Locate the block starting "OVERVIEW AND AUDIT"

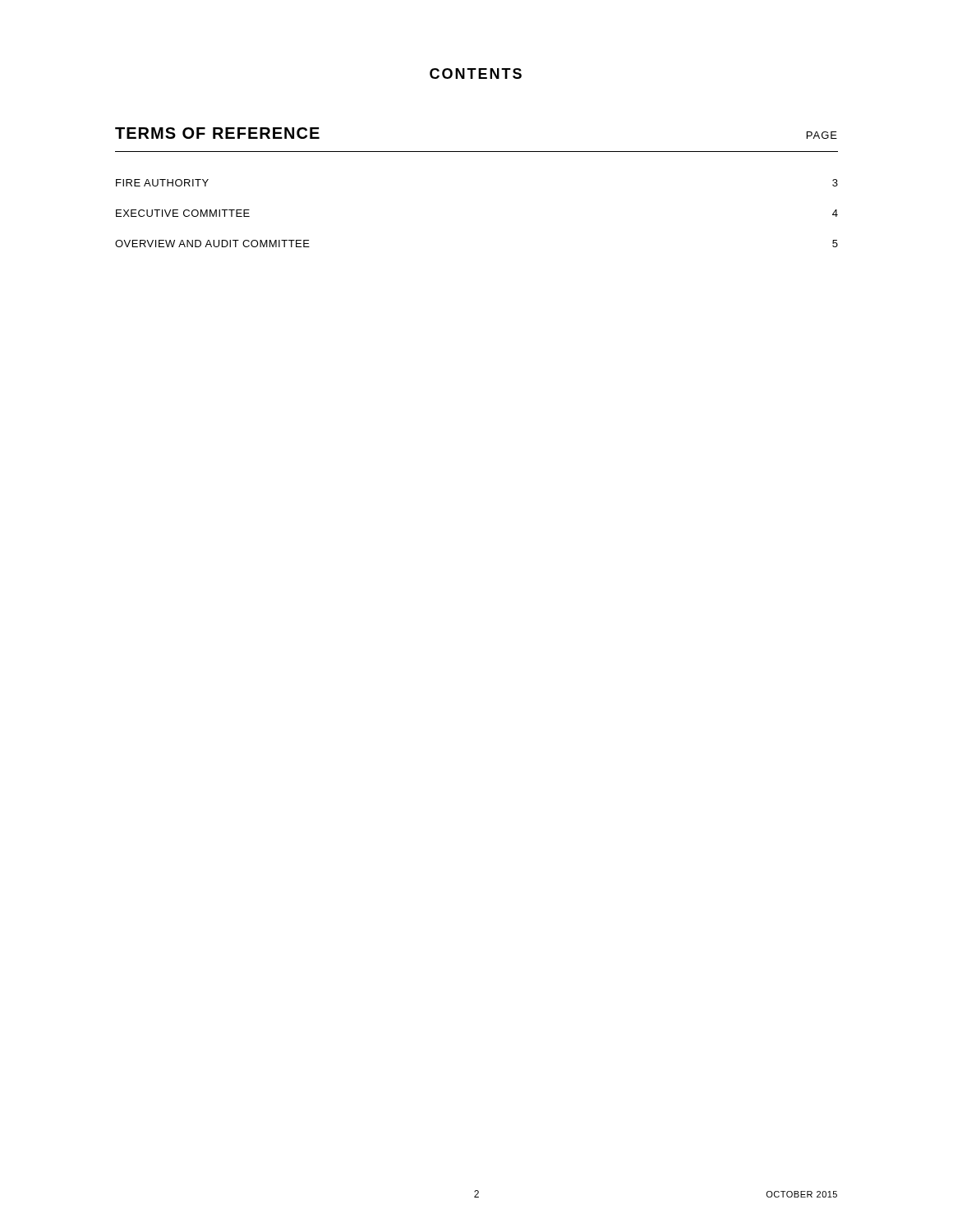[x=214, y=244]
